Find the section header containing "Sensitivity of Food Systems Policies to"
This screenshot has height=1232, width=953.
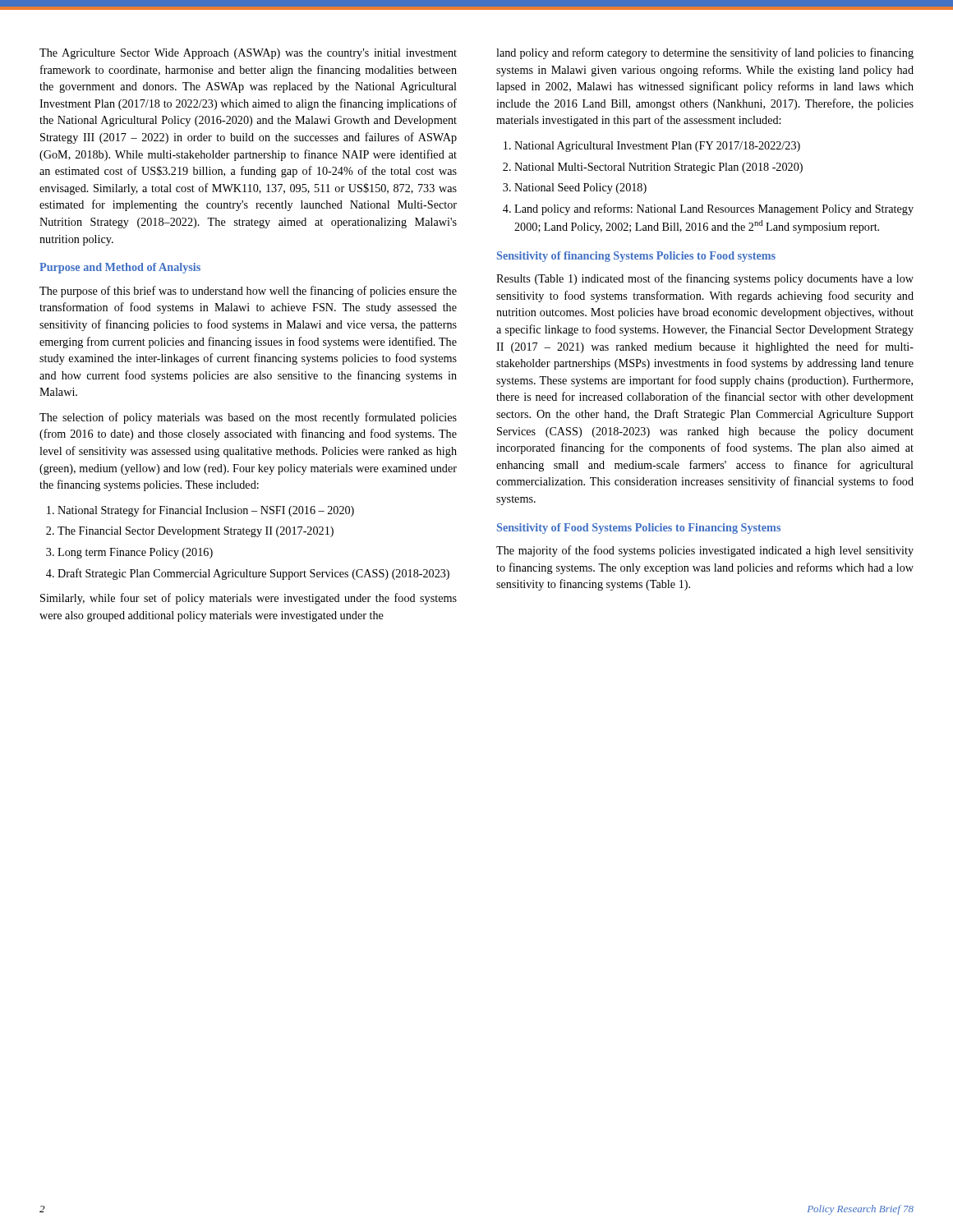click(705, 527)
